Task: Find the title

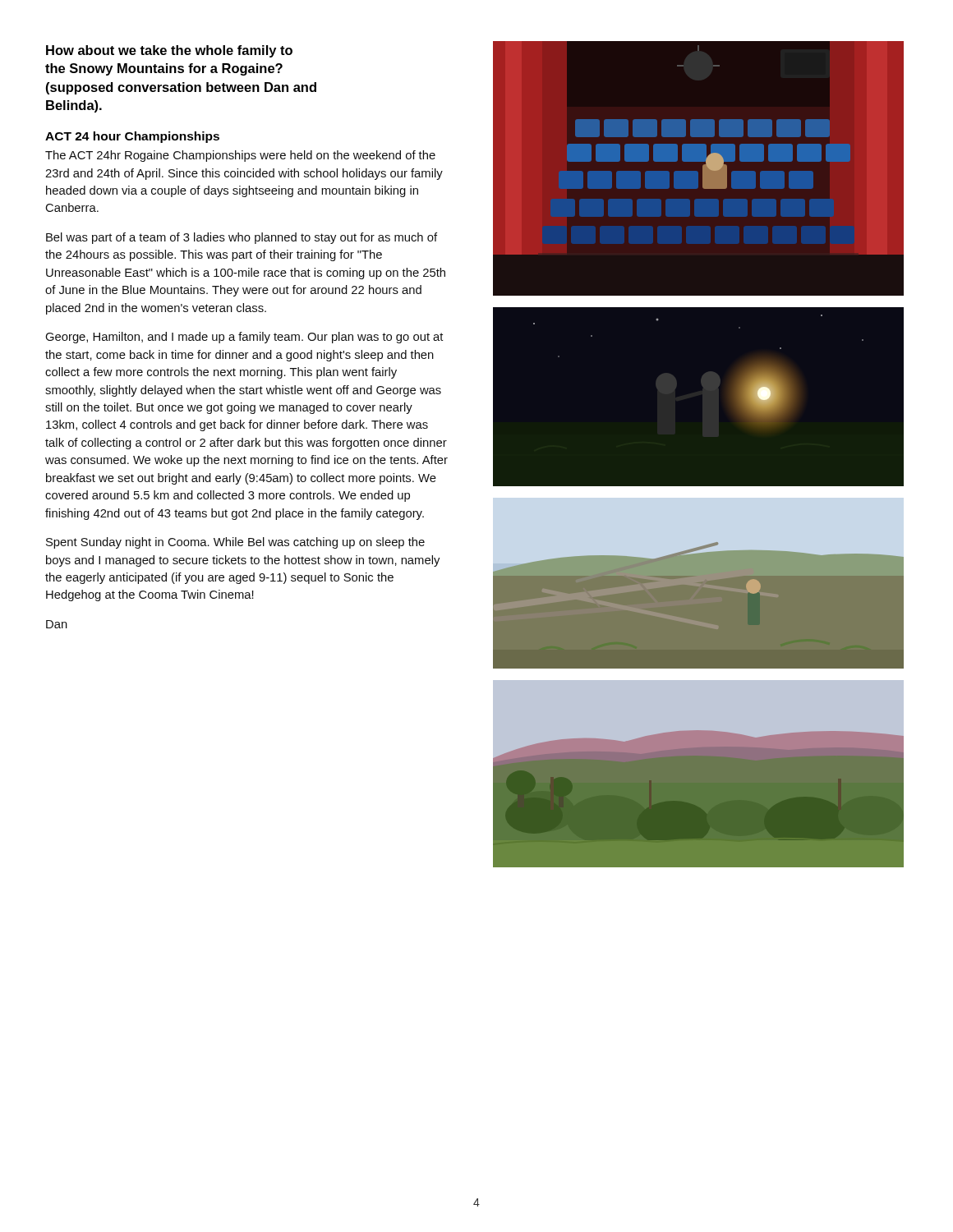Action: tap(181, 78)
